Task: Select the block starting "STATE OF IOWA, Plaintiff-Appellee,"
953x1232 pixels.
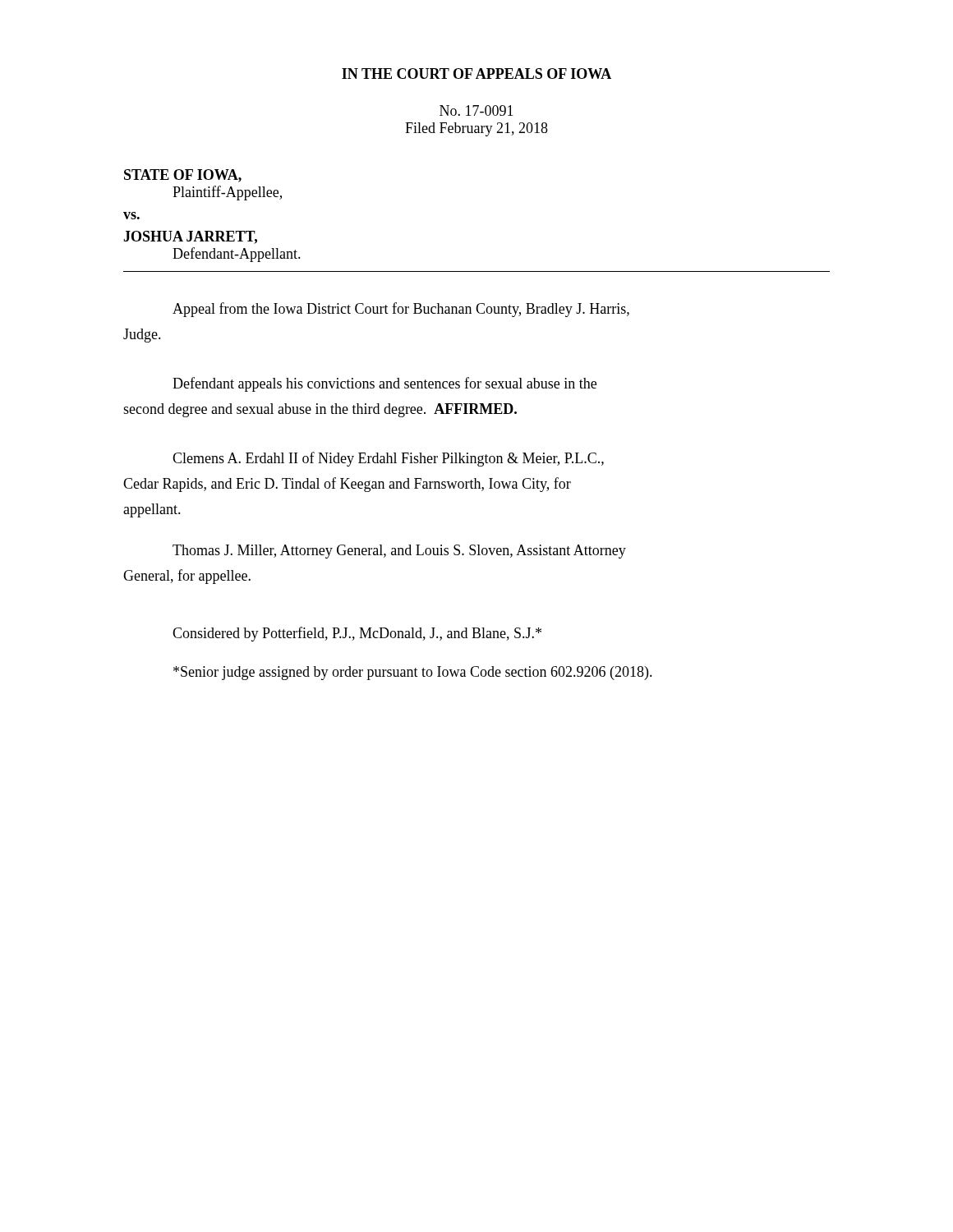Action: point(203,184)
